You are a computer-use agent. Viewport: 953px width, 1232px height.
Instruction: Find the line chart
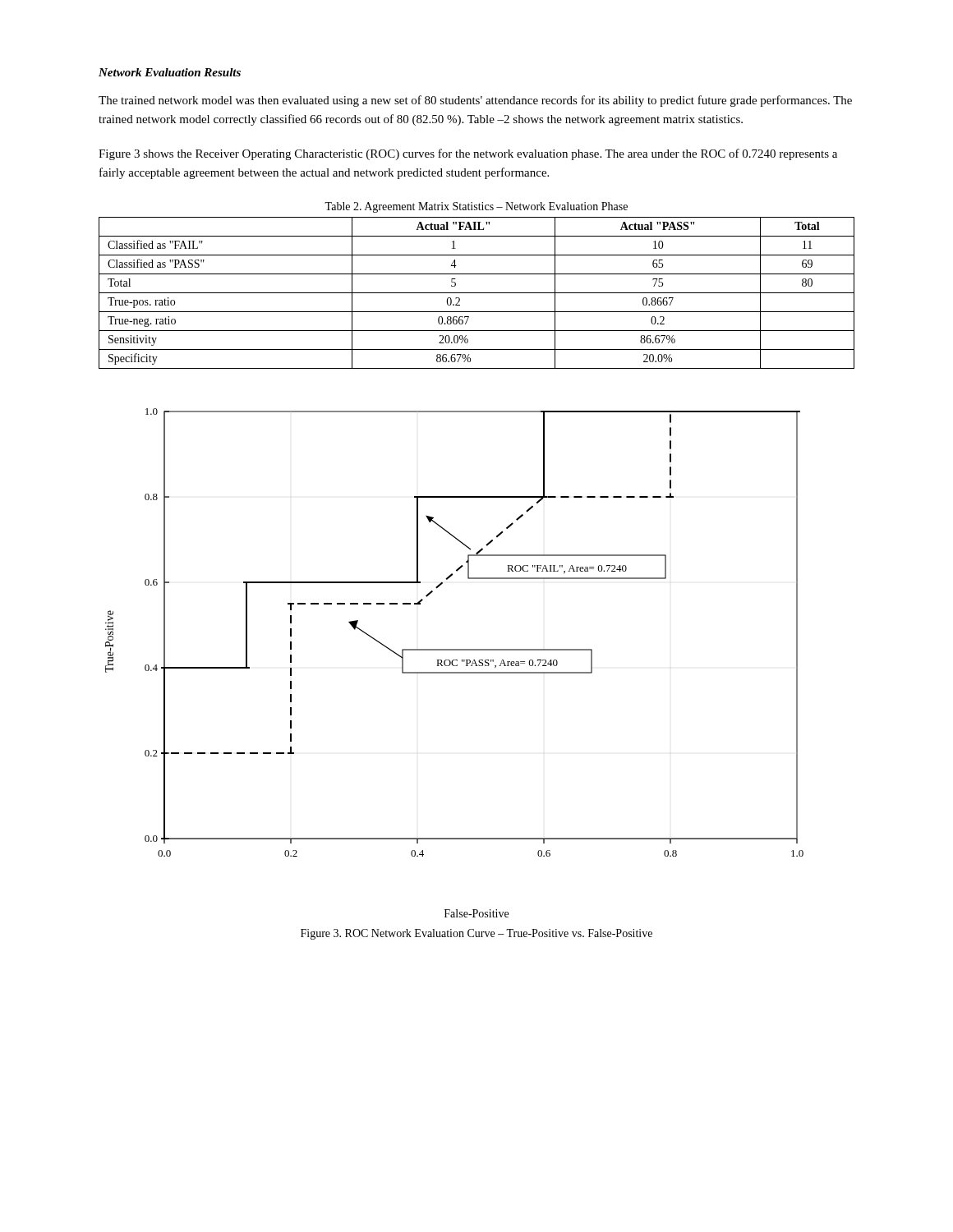point(476,658)
